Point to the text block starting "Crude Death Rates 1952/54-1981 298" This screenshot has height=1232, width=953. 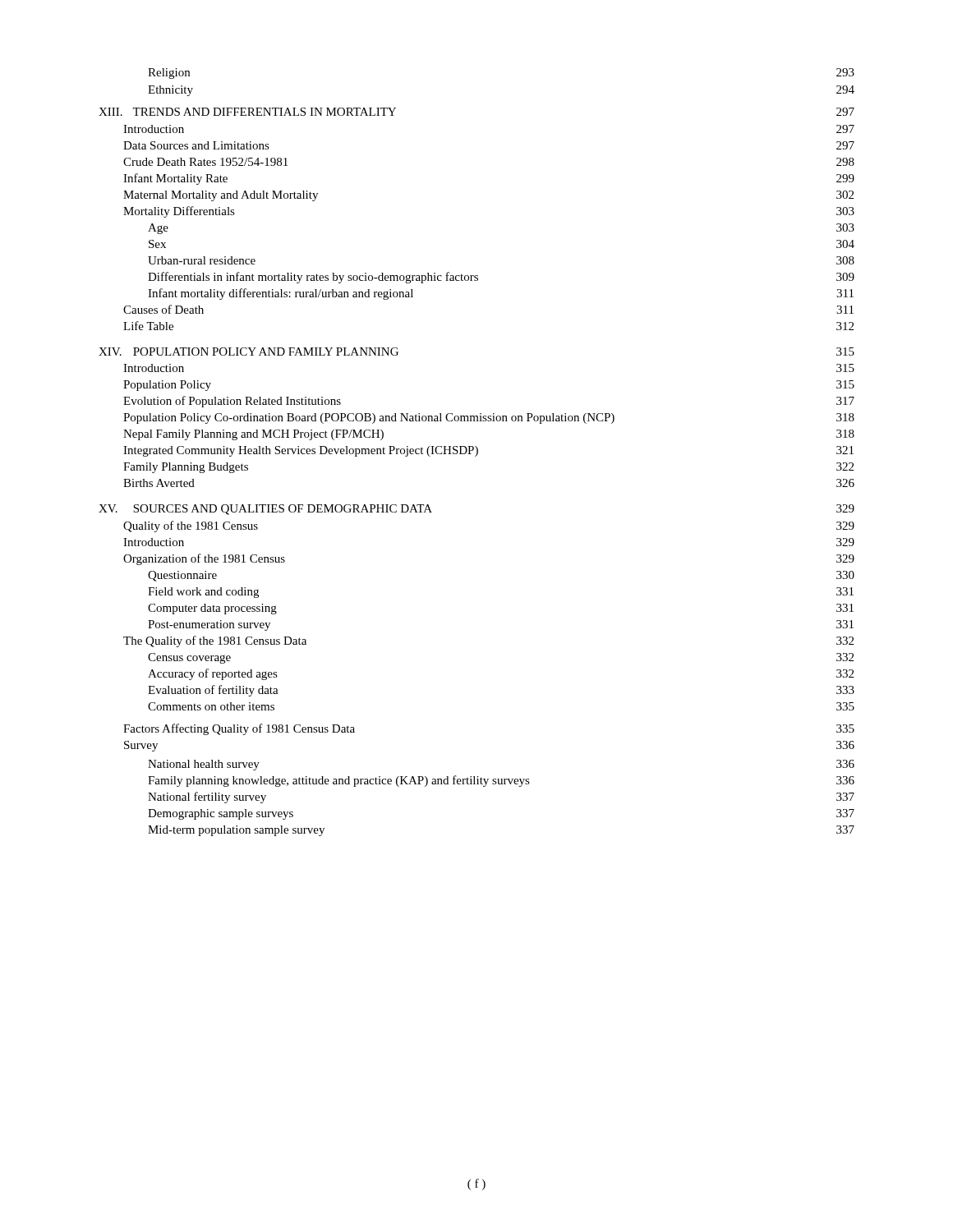coord(201,161)
